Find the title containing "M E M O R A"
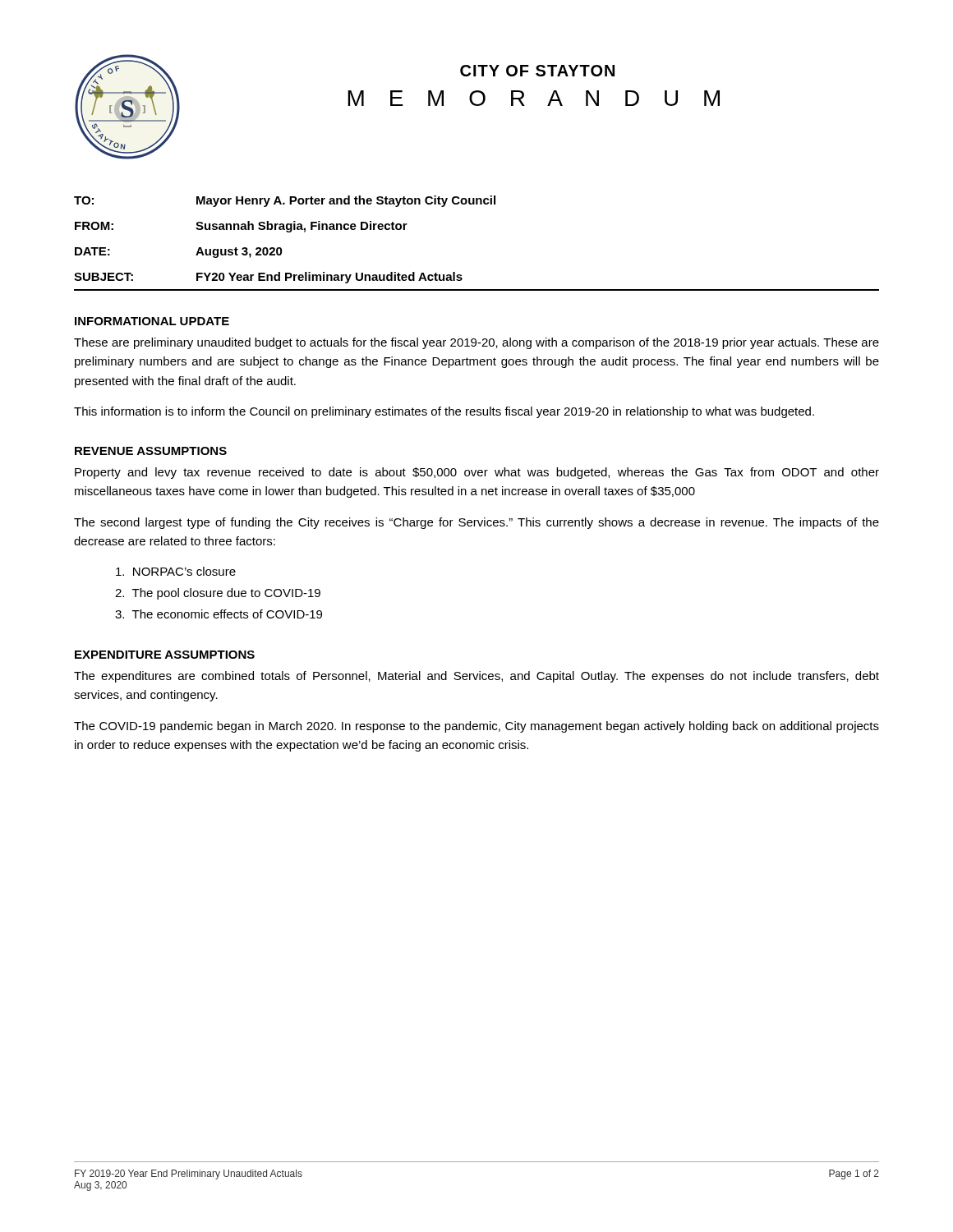 point(538,98)
